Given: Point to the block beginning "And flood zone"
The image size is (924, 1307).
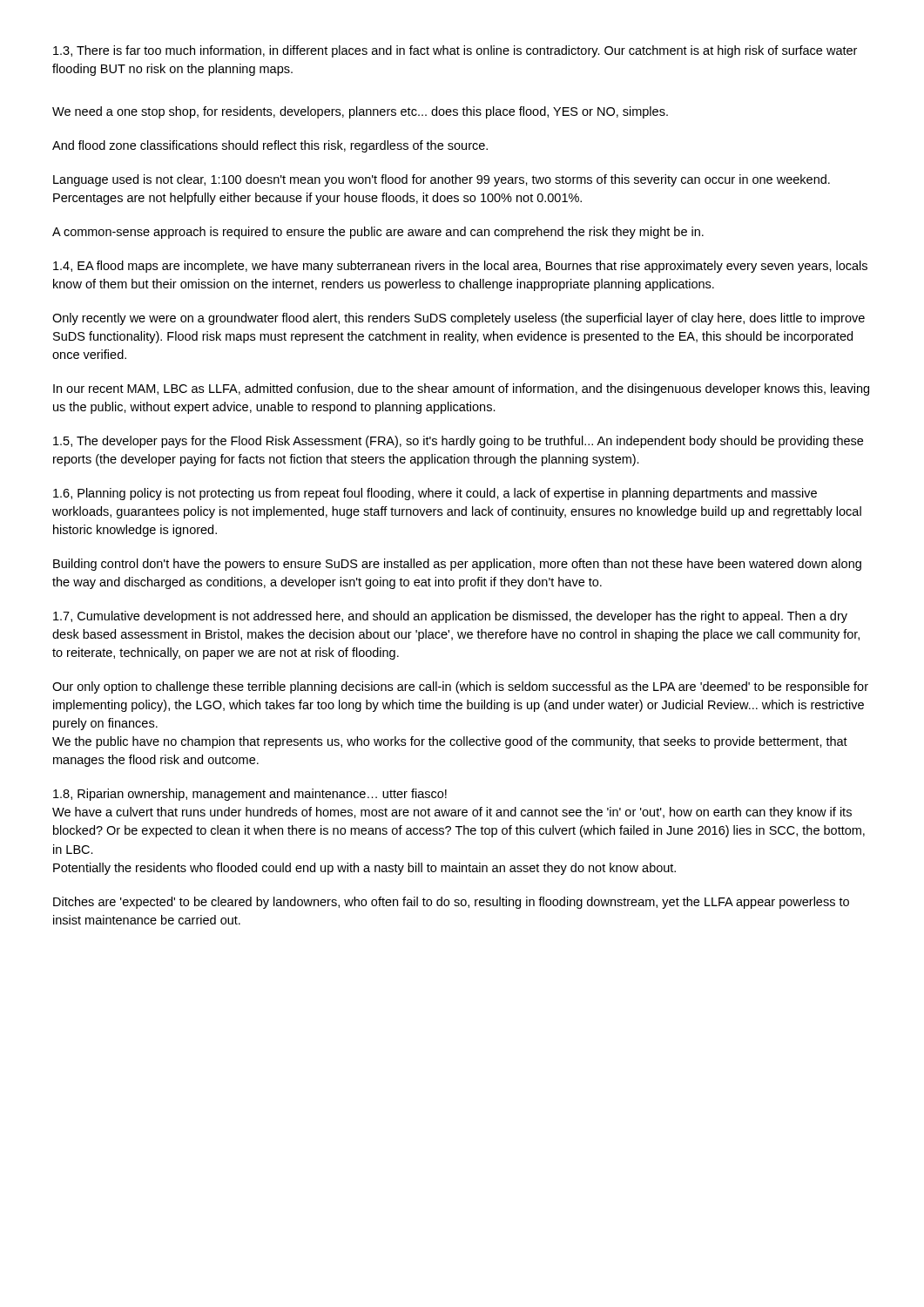Looking at the screenshot, I should (x=271, y=146).
